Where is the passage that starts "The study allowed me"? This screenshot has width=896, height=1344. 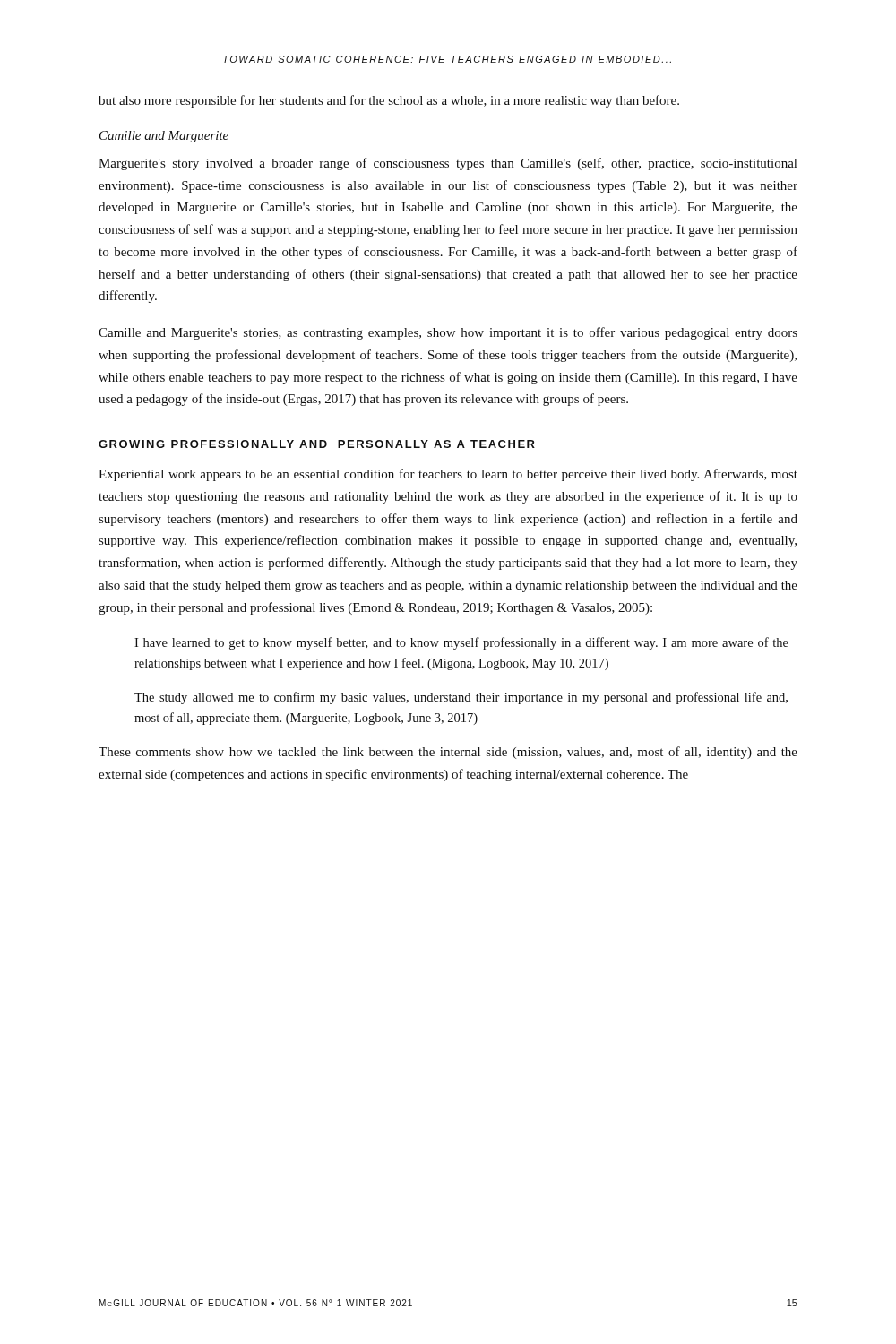[461, 707]
